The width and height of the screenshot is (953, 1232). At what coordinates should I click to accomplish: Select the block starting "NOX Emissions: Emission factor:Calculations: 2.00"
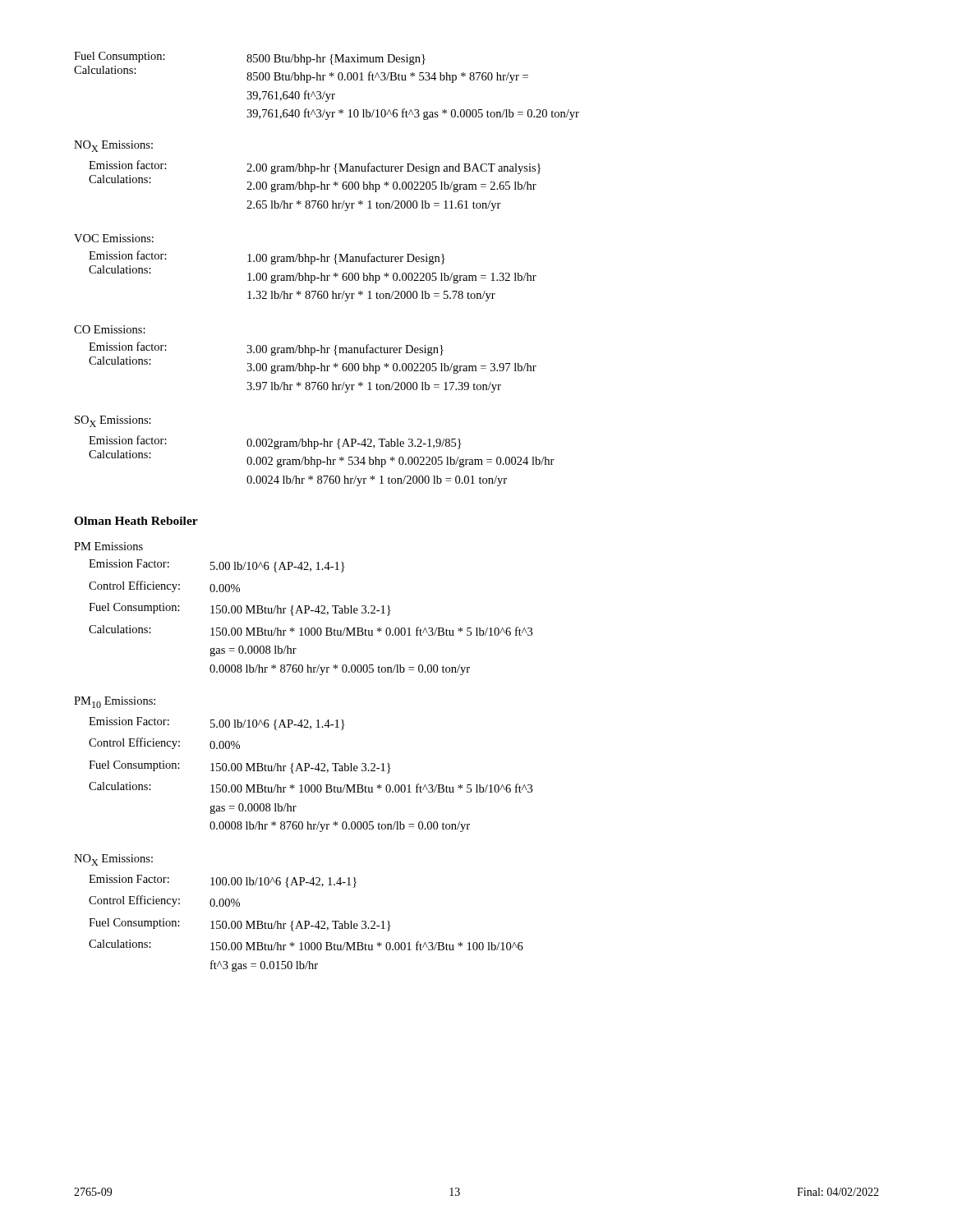476,176
